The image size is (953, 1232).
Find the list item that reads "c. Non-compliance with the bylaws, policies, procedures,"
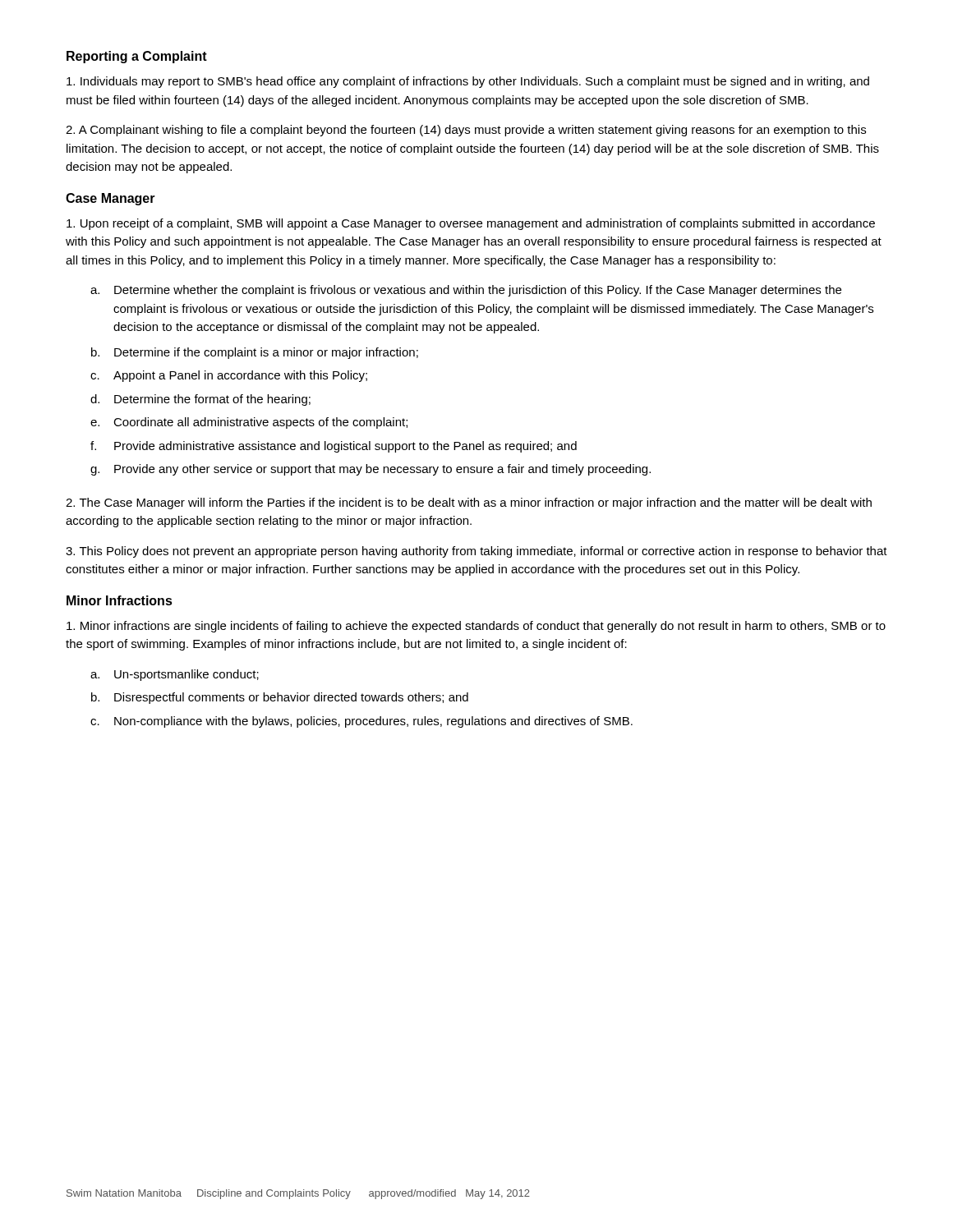(x=476, y=721)
